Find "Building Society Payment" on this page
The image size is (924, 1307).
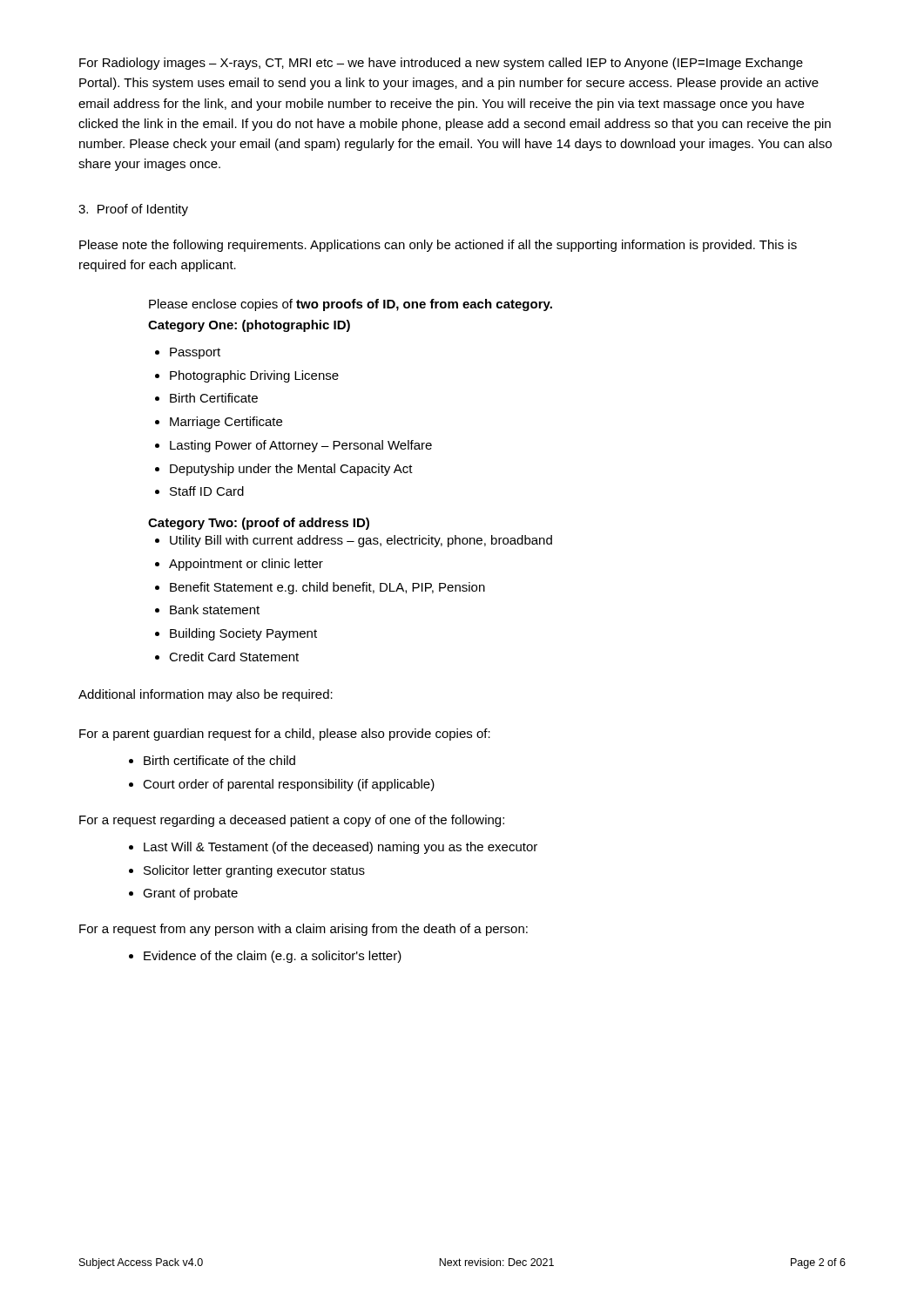coord(243,633)
